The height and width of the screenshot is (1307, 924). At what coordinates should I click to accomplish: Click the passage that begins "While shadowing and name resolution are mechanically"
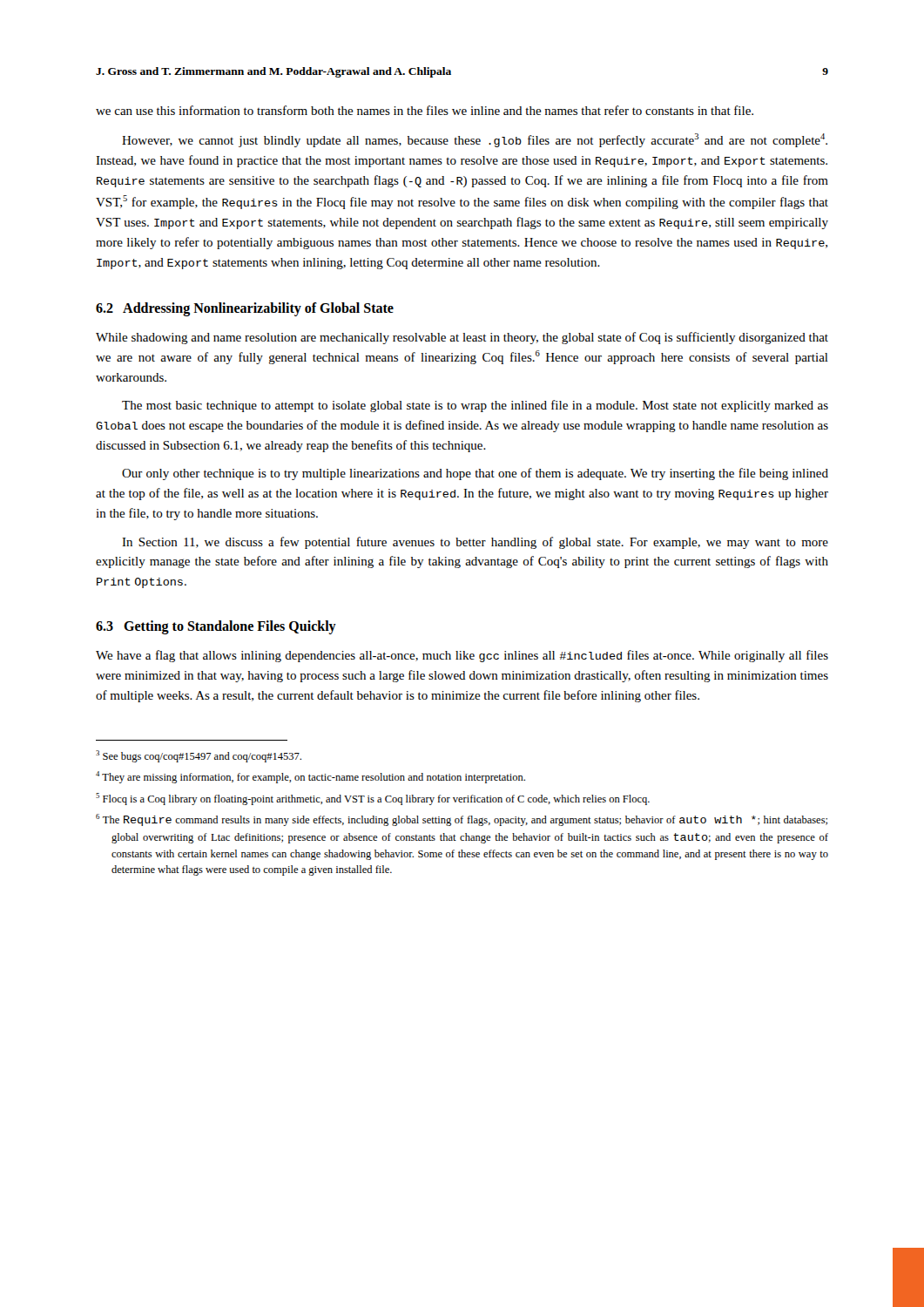point(462,357)
